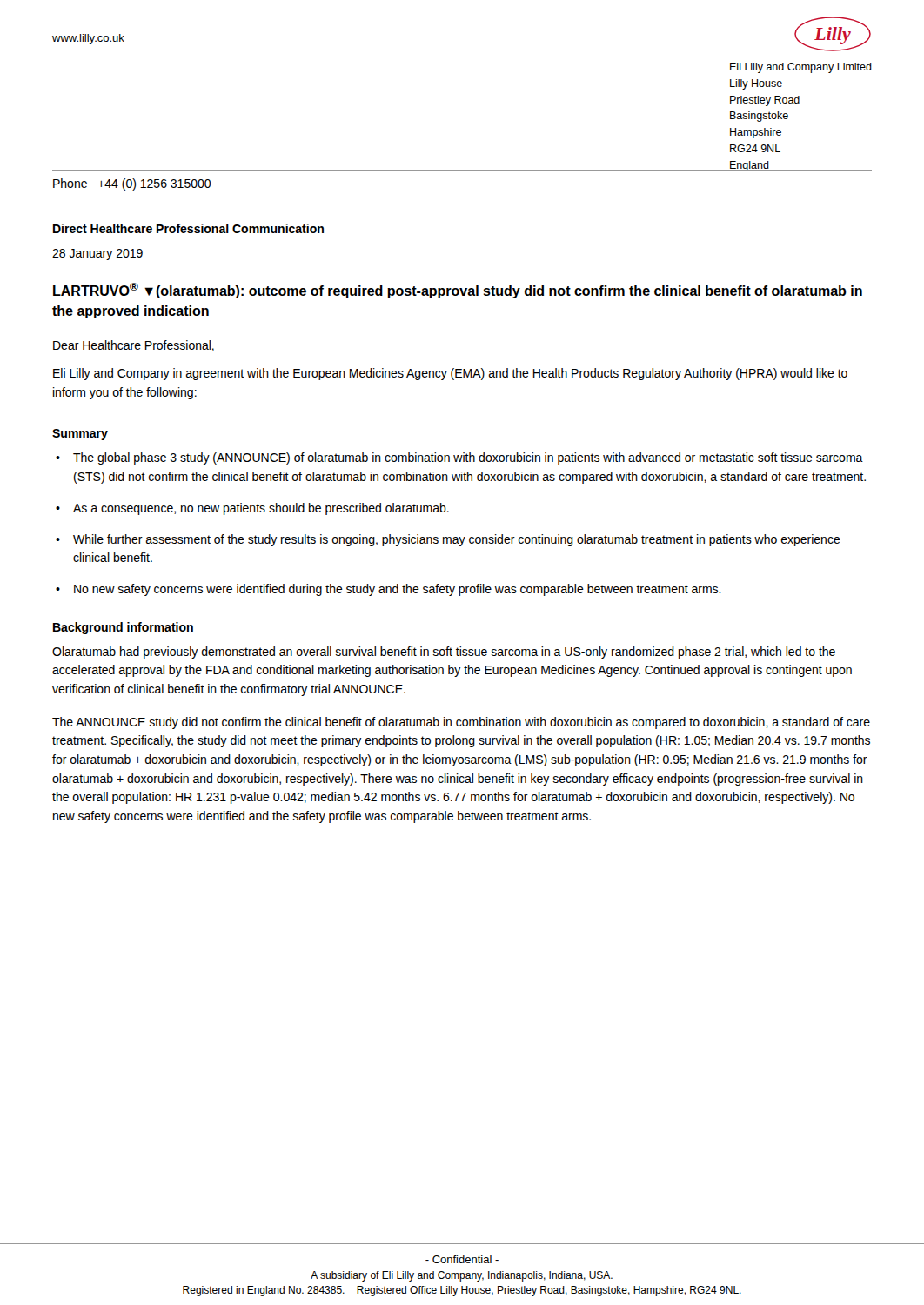Image resolution: width=924 pixels, height=1305 pixels.
Task: Locate the text "Dear Healthcare Professional,"
Action: [x=133, y=345]
